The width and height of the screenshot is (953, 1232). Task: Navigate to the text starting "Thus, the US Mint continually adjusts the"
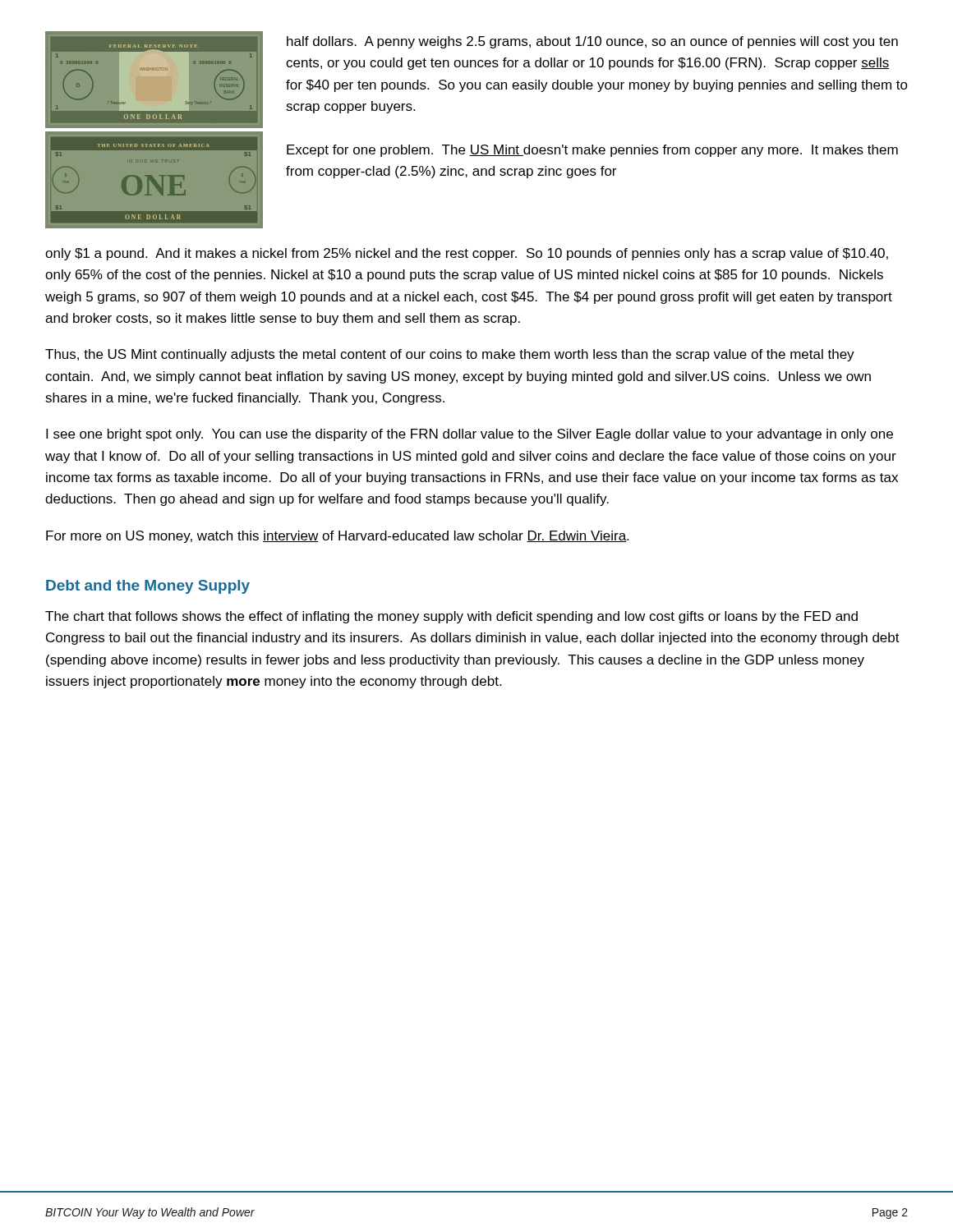tap(458, 376)
